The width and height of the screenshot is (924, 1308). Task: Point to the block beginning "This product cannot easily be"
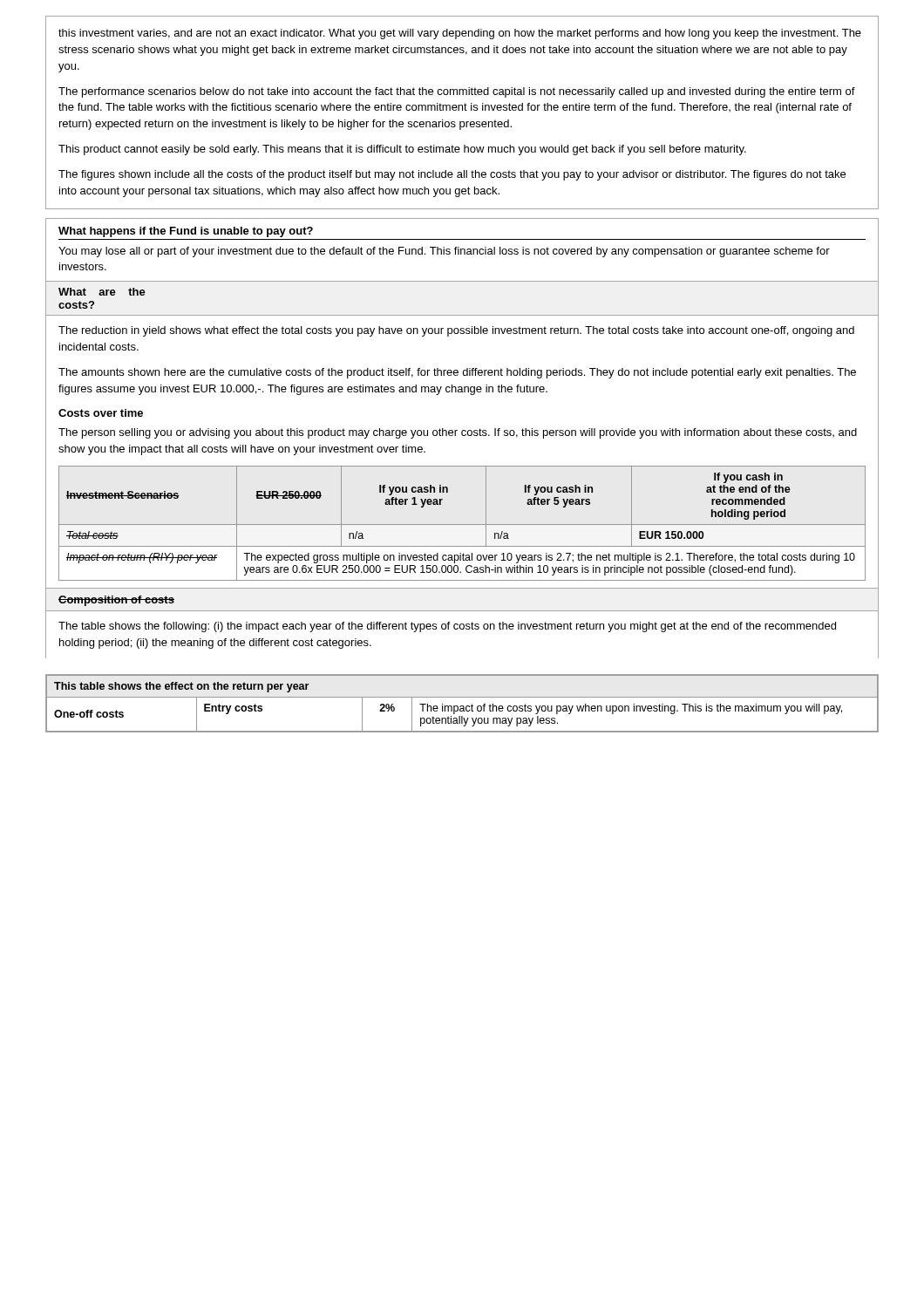pos(402,149)
